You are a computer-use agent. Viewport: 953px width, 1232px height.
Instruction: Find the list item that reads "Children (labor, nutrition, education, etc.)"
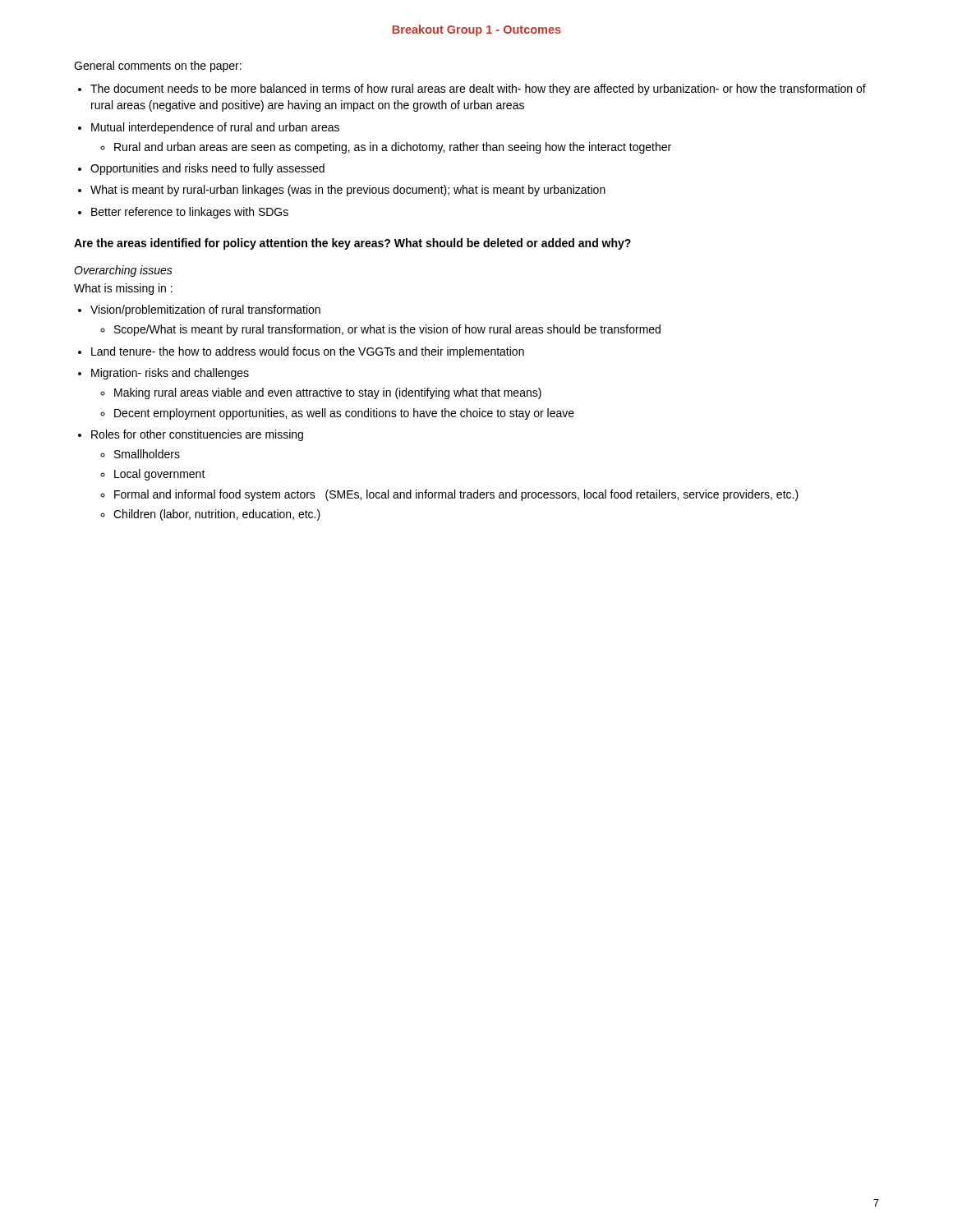(x=217, y=514)
